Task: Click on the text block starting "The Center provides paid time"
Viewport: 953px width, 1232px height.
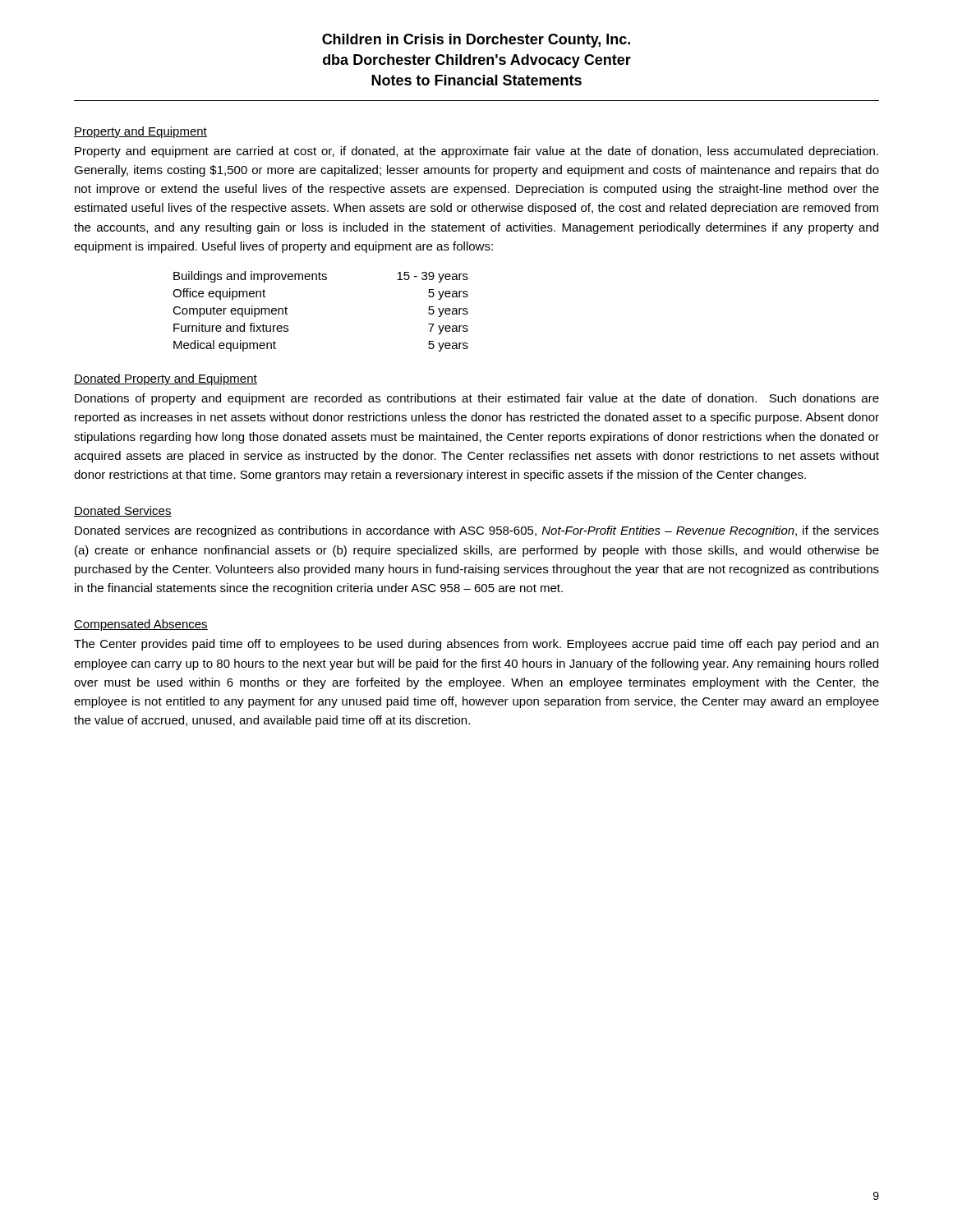Action: pos(476,682)
